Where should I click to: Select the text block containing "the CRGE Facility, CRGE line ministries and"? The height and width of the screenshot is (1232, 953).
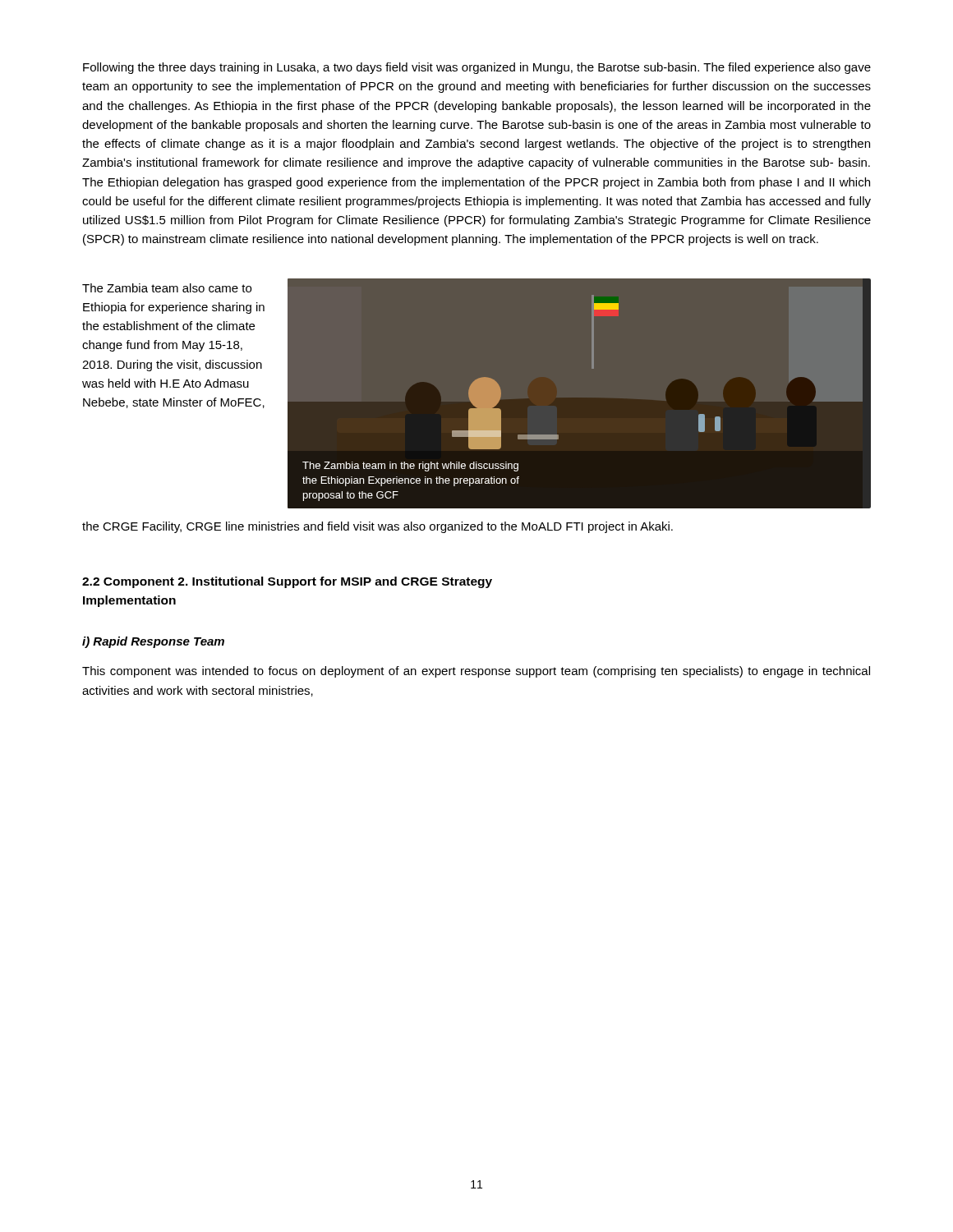378,526
